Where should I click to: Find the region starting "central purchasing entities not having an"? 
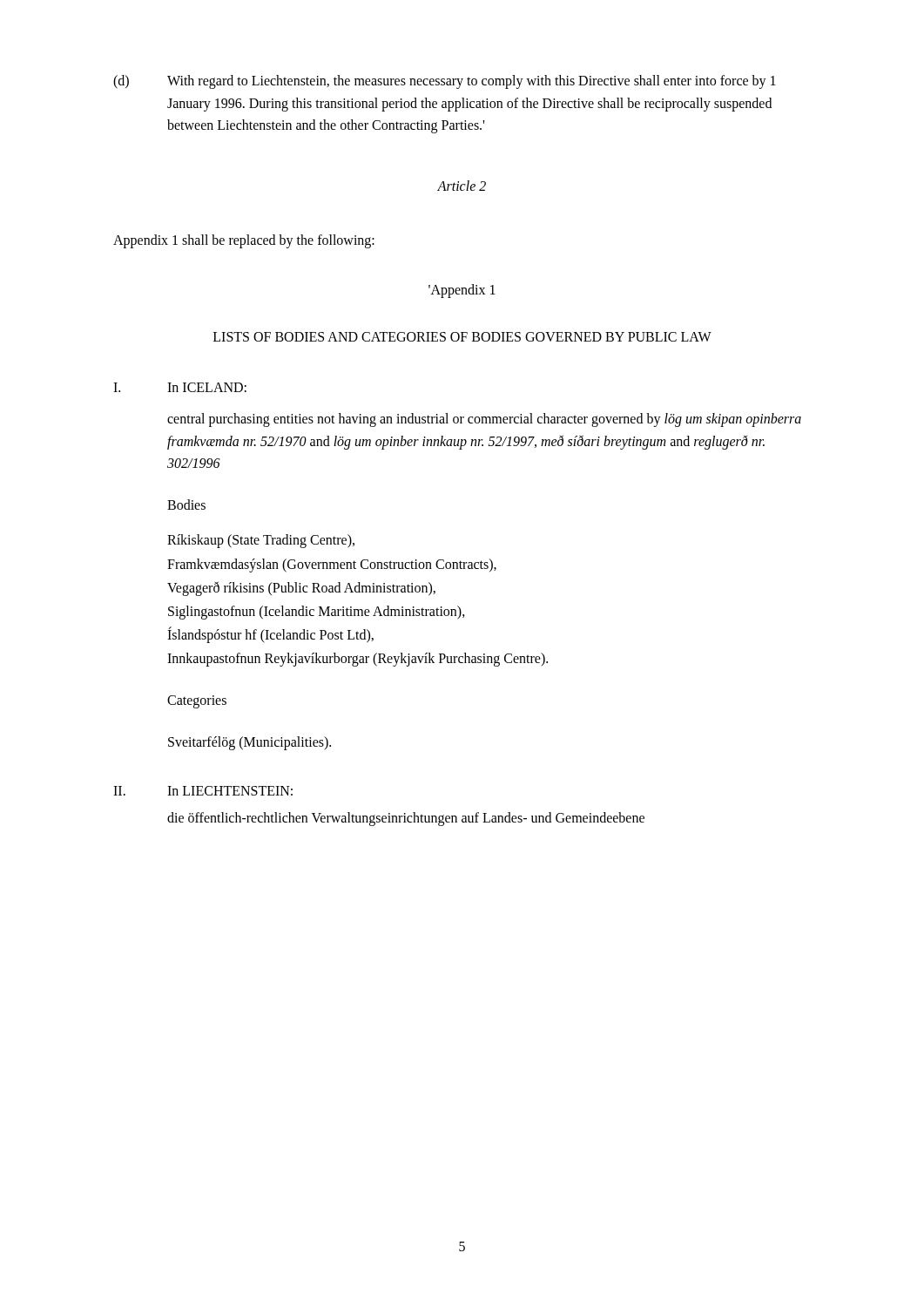click(484, 441)
